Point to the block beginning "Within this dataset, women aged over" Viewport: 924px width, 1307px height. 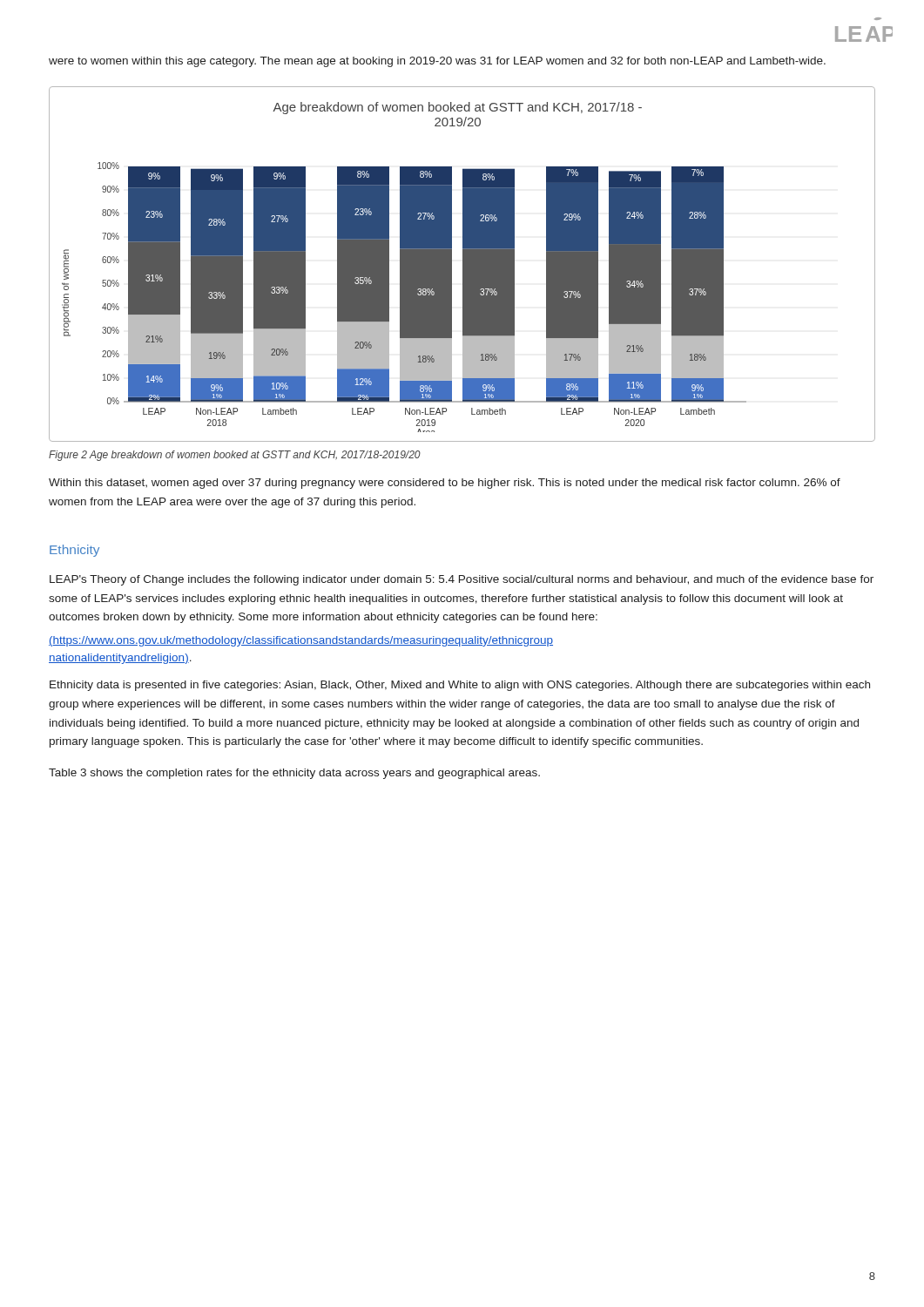point(444,492)
